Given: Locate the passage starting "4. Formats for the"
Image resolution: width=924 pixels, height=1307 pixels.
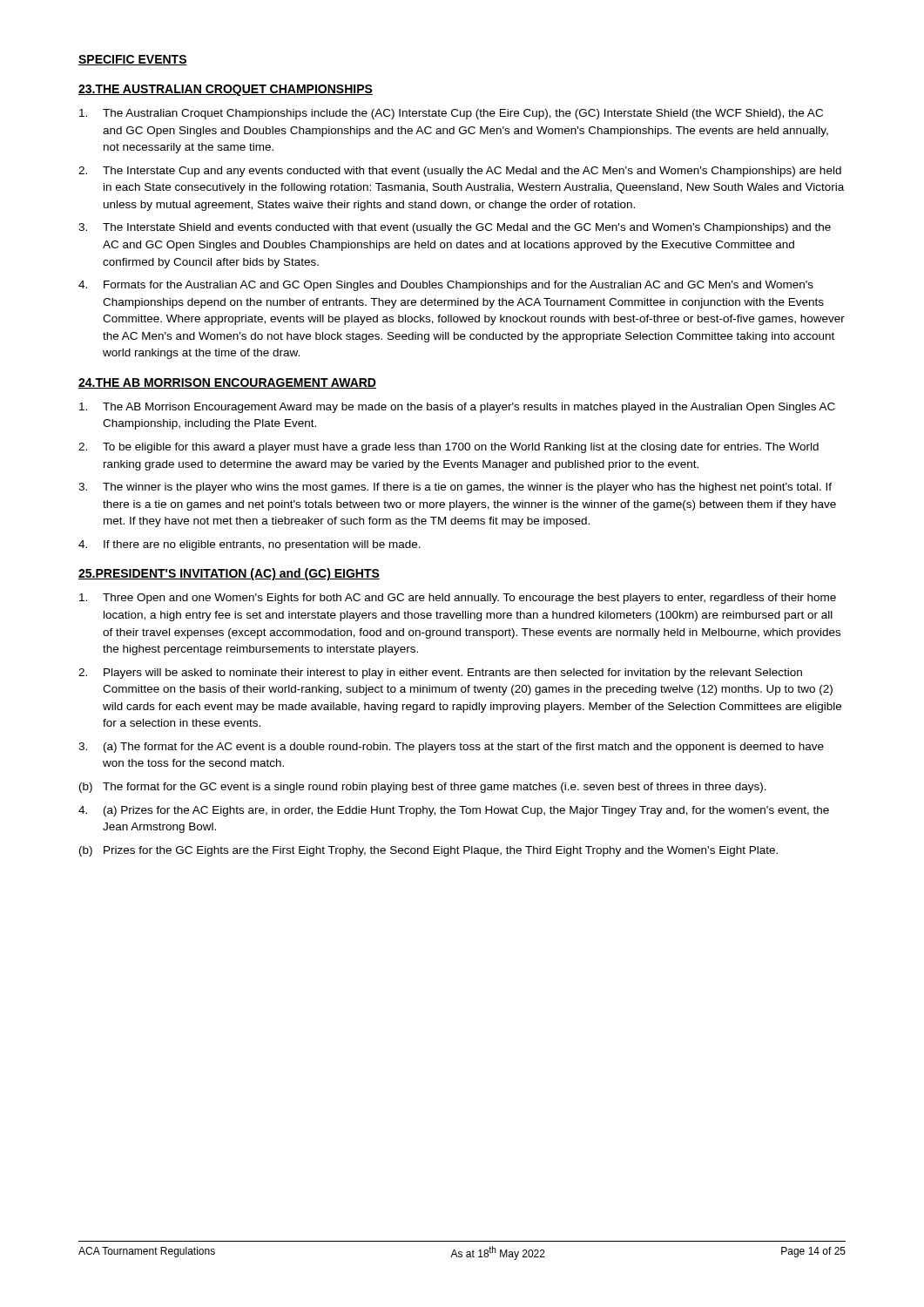Looking at the screenshot, I should point(462,319).
